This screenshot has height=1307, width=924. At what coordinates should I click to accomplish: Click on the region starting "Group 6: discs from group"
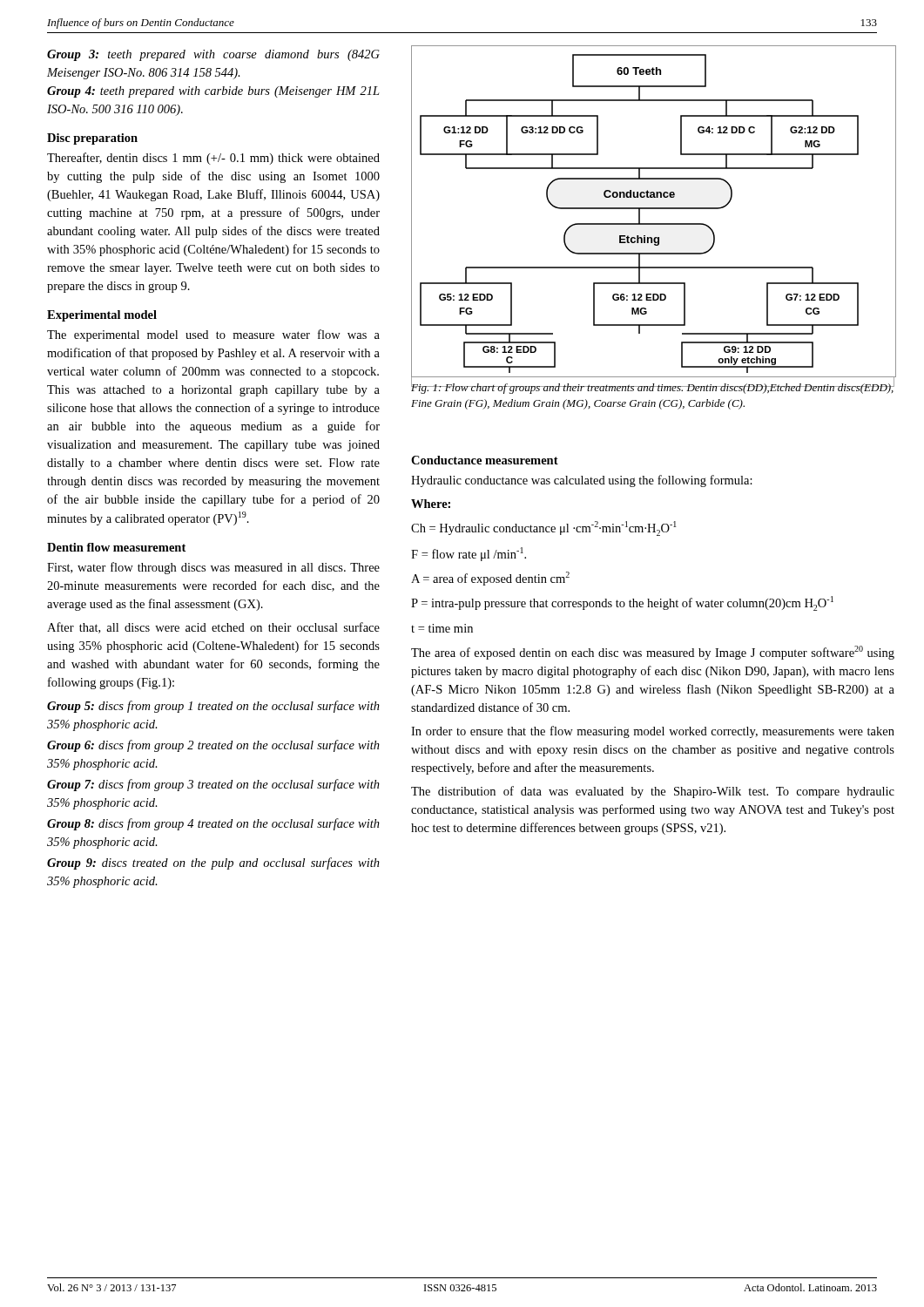point(213,754)
